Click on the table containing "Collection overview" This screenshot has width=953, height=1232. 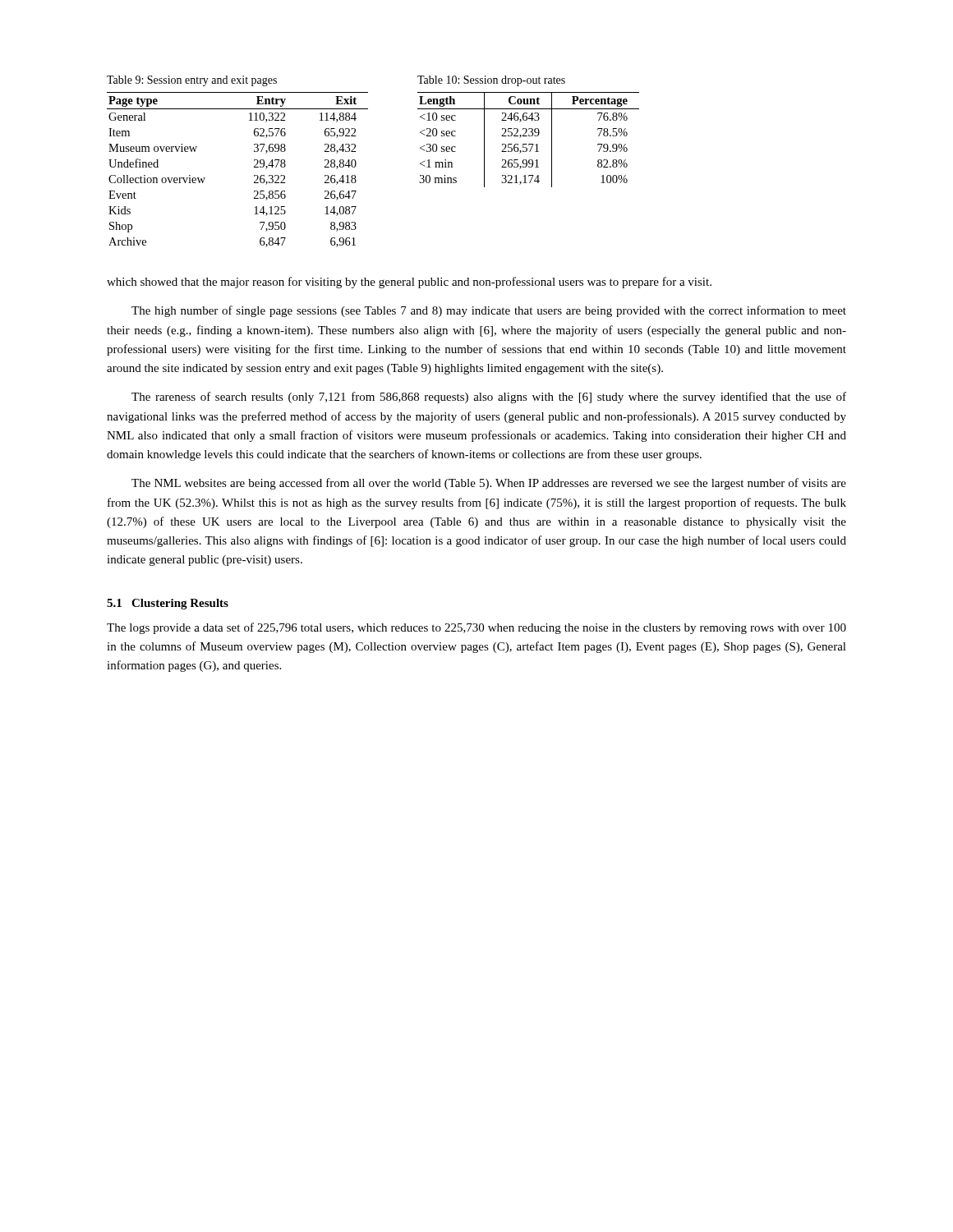(x=237, y=171)
